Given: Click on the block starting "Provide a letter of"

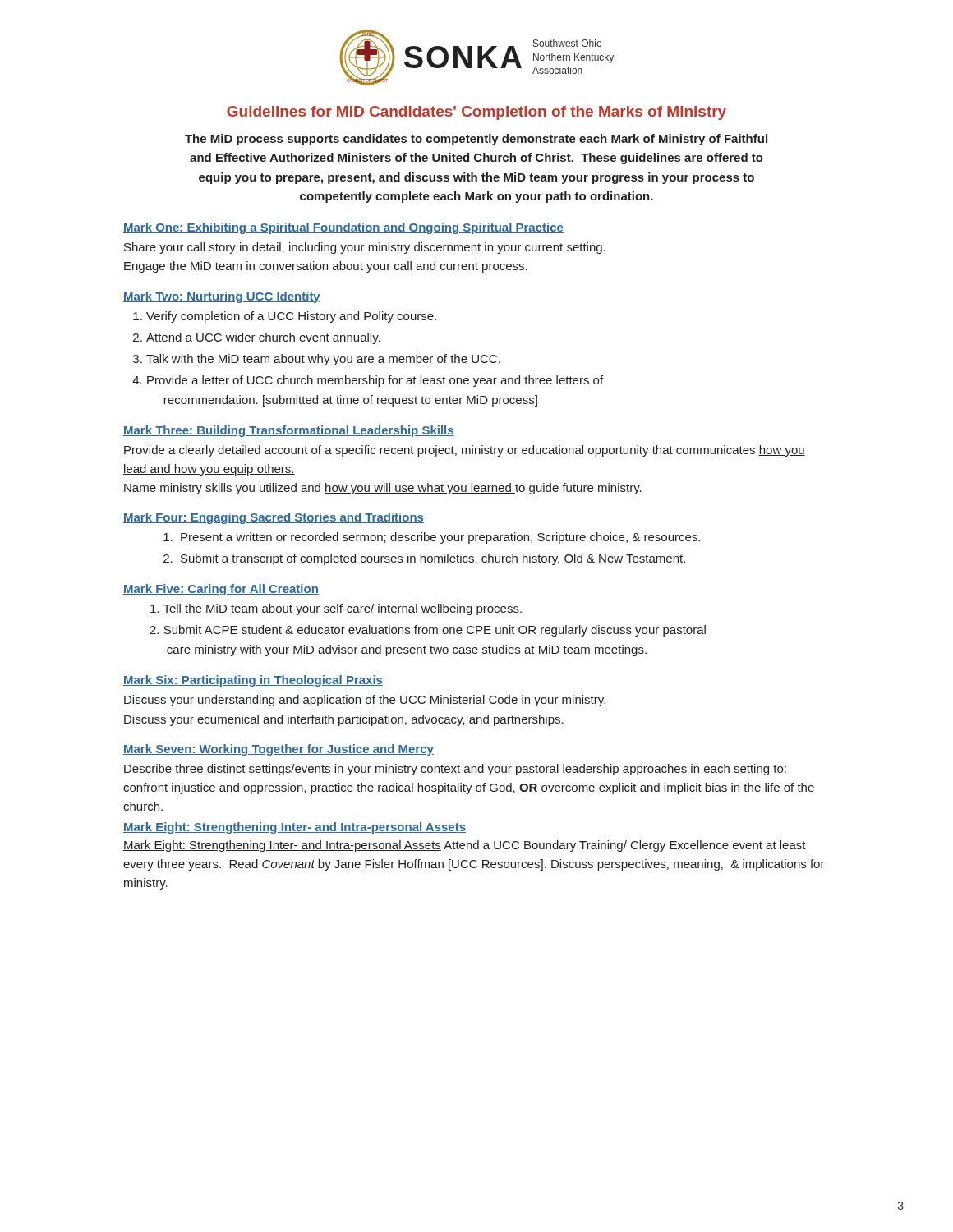Looking at the screenshot, I should click(x=375, y=389).
